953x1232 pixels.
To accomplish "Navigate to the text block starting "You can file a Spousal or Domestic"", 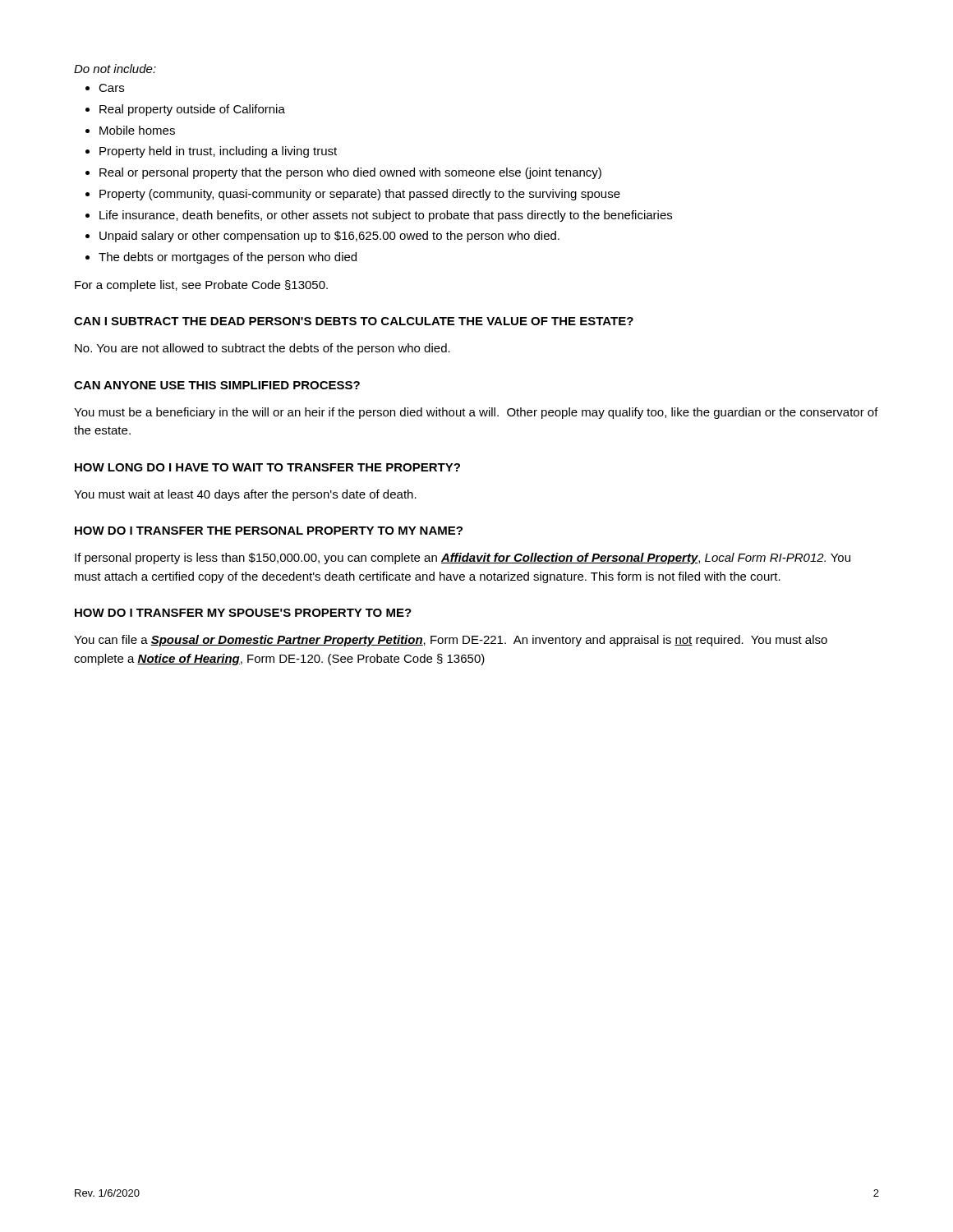I will (476, 650).
